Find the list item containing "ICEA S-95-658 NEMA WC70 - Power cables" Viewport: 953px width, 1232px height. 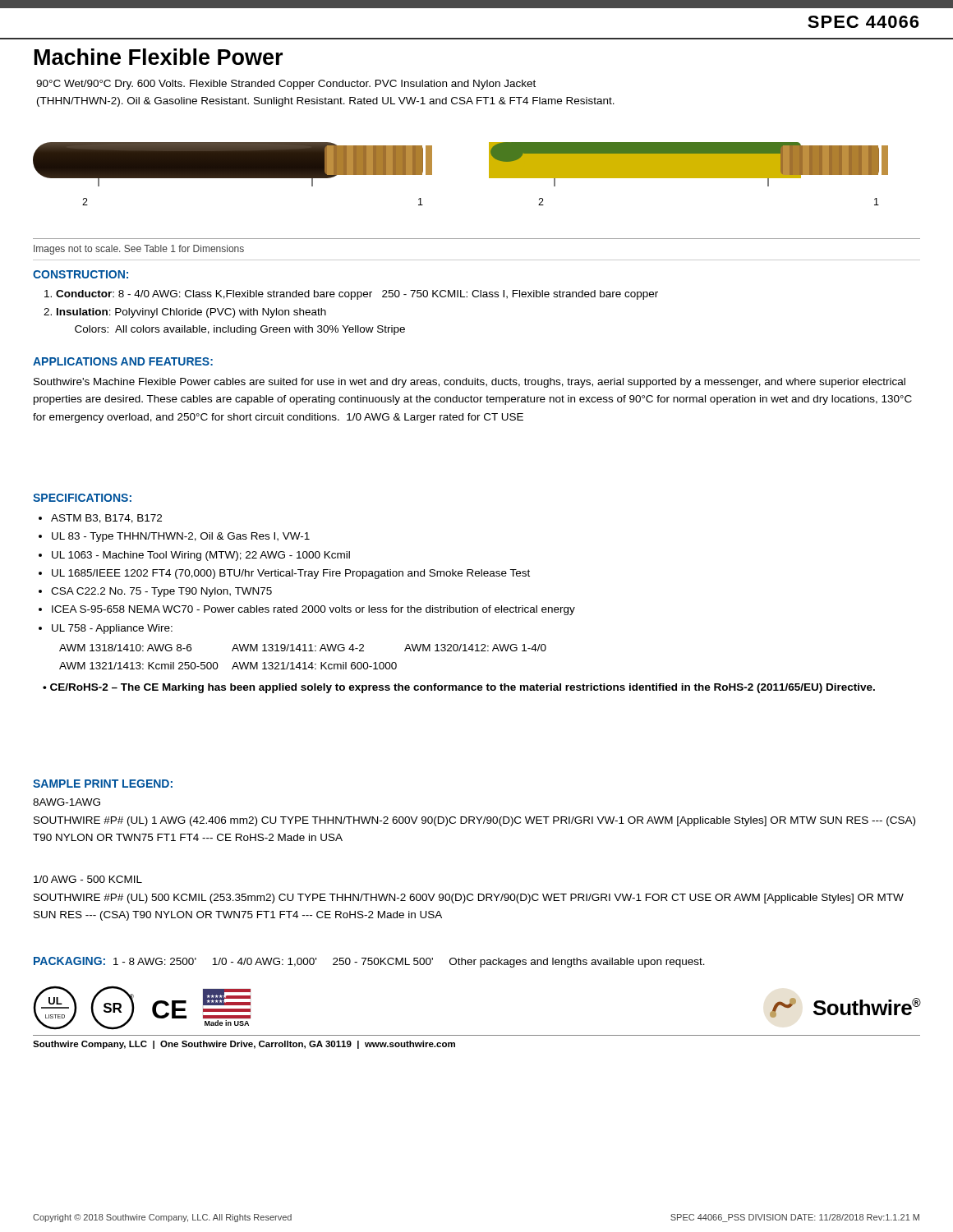(313, 609)
